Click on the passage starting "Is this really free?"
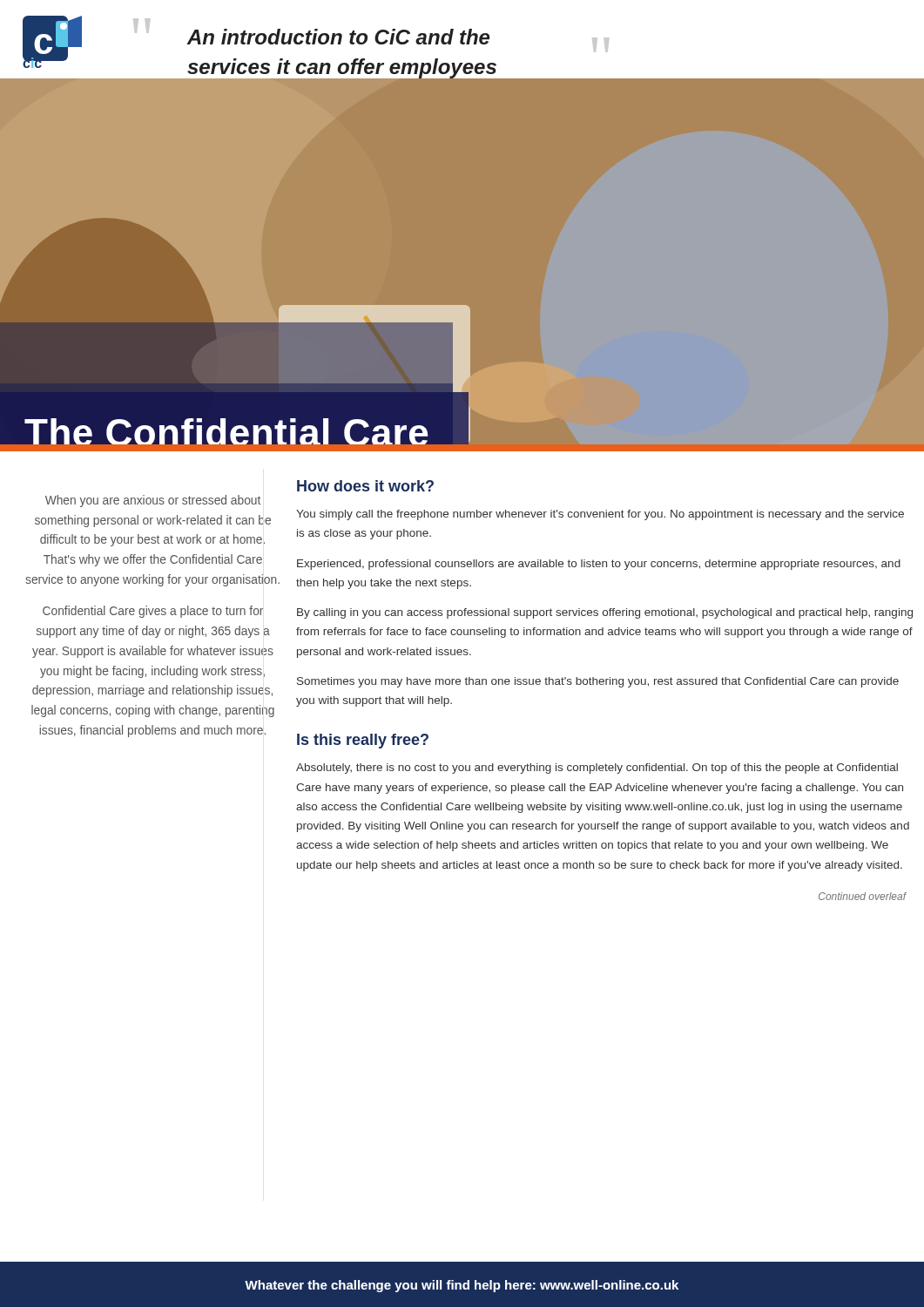This screenshot has width=924, height=1307. click(x=363, y=740)
